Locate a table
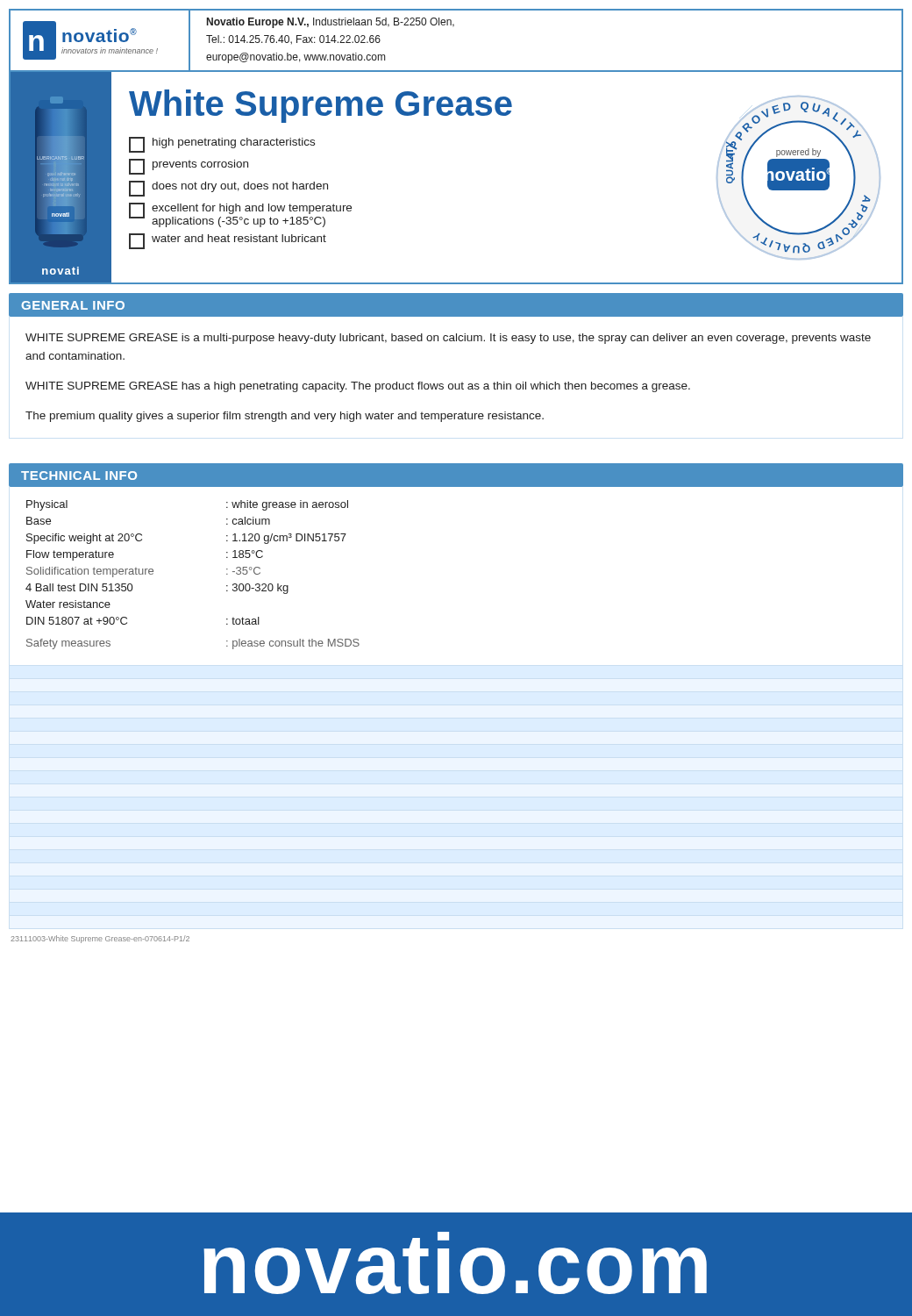Image resolution: width=912 pixels, height=1316 pixels. point(456,573)
